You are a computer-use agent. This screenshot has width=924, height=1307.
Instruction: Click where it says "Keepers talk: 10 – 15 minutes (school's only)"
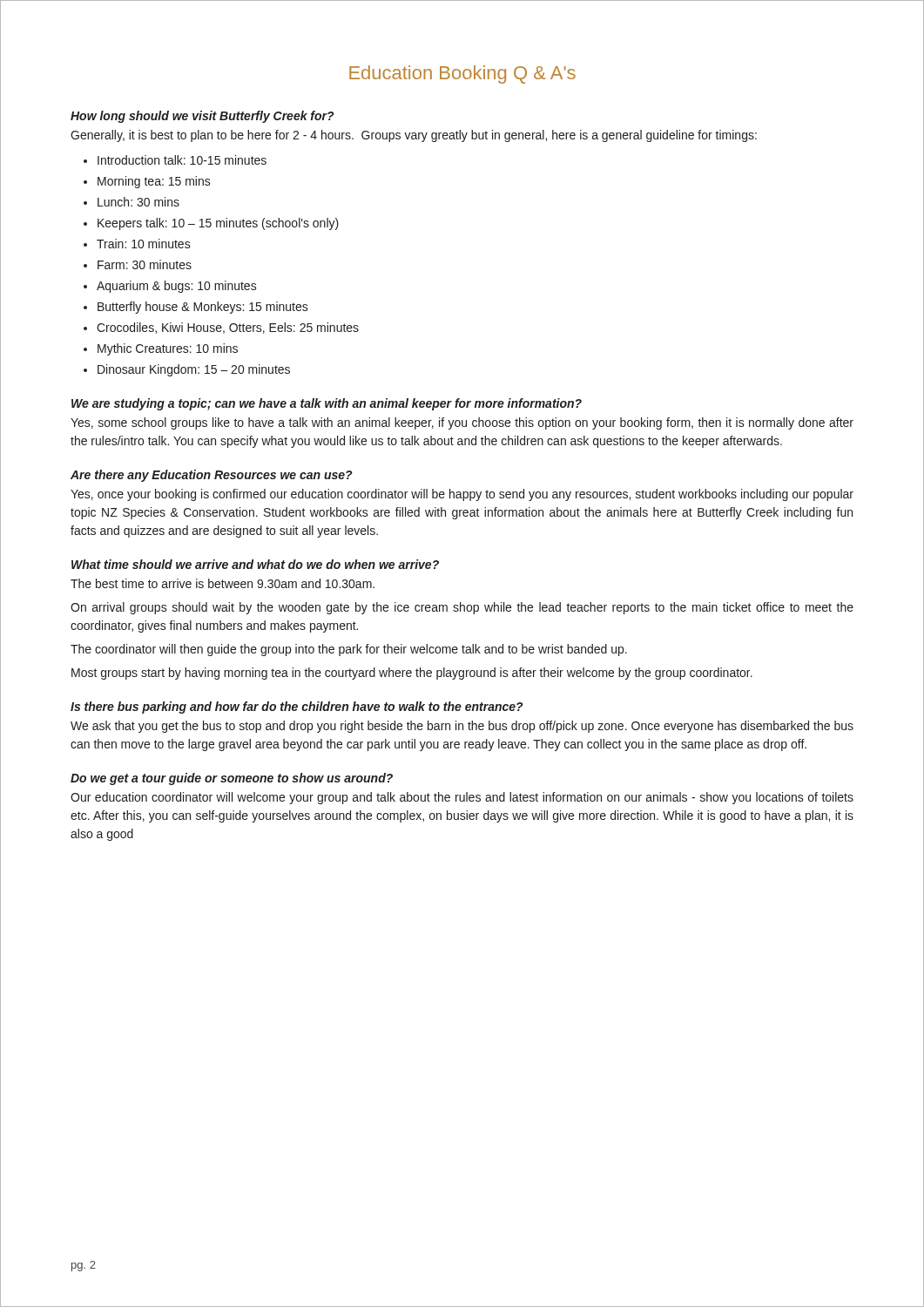(x=218, y=223)
